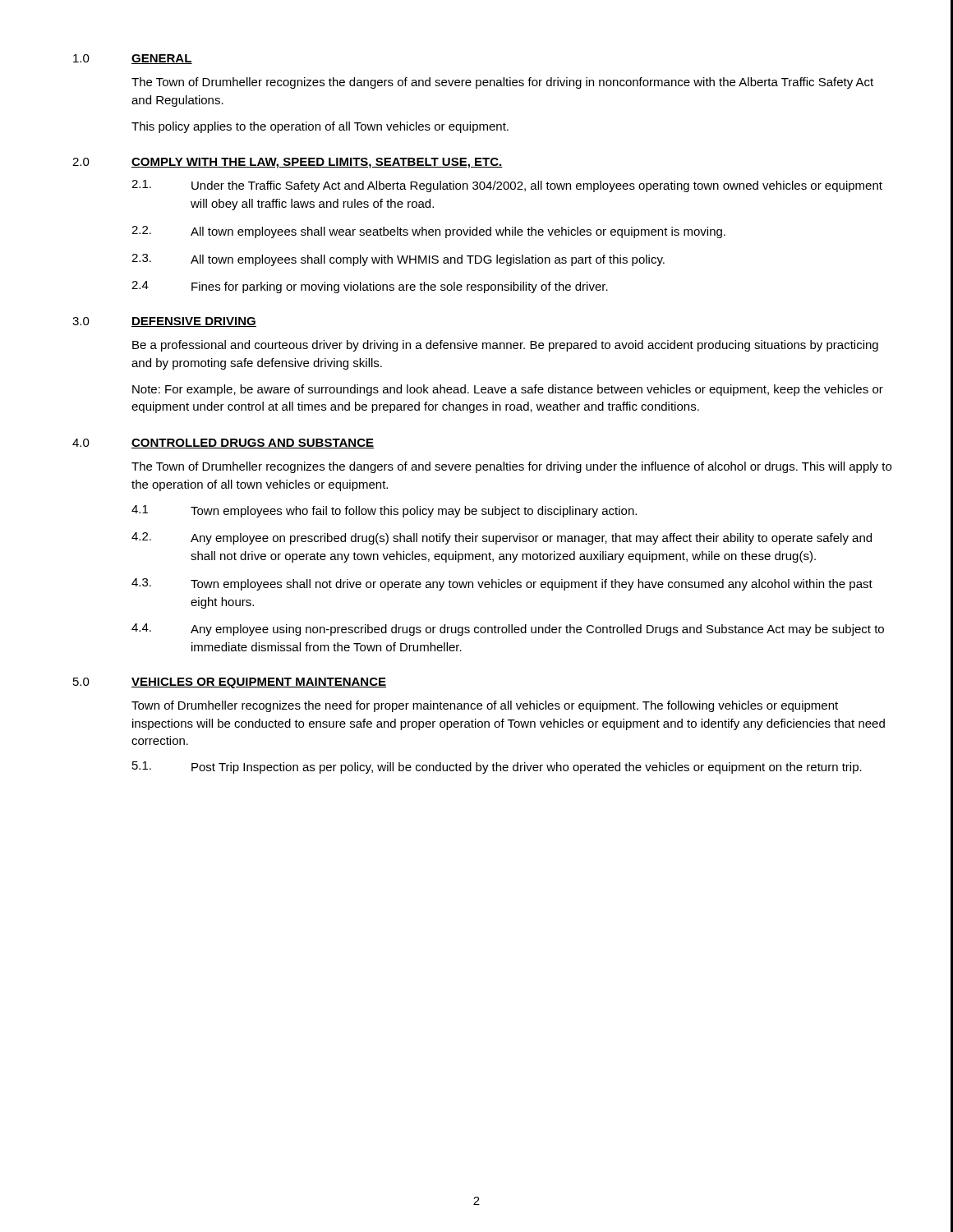Image resolution: width=953 pixels, height=1232 pixels.
Task: Navigate to the passage starting "4.3. Town employees shall not drive or operate"
Action: 514,593
